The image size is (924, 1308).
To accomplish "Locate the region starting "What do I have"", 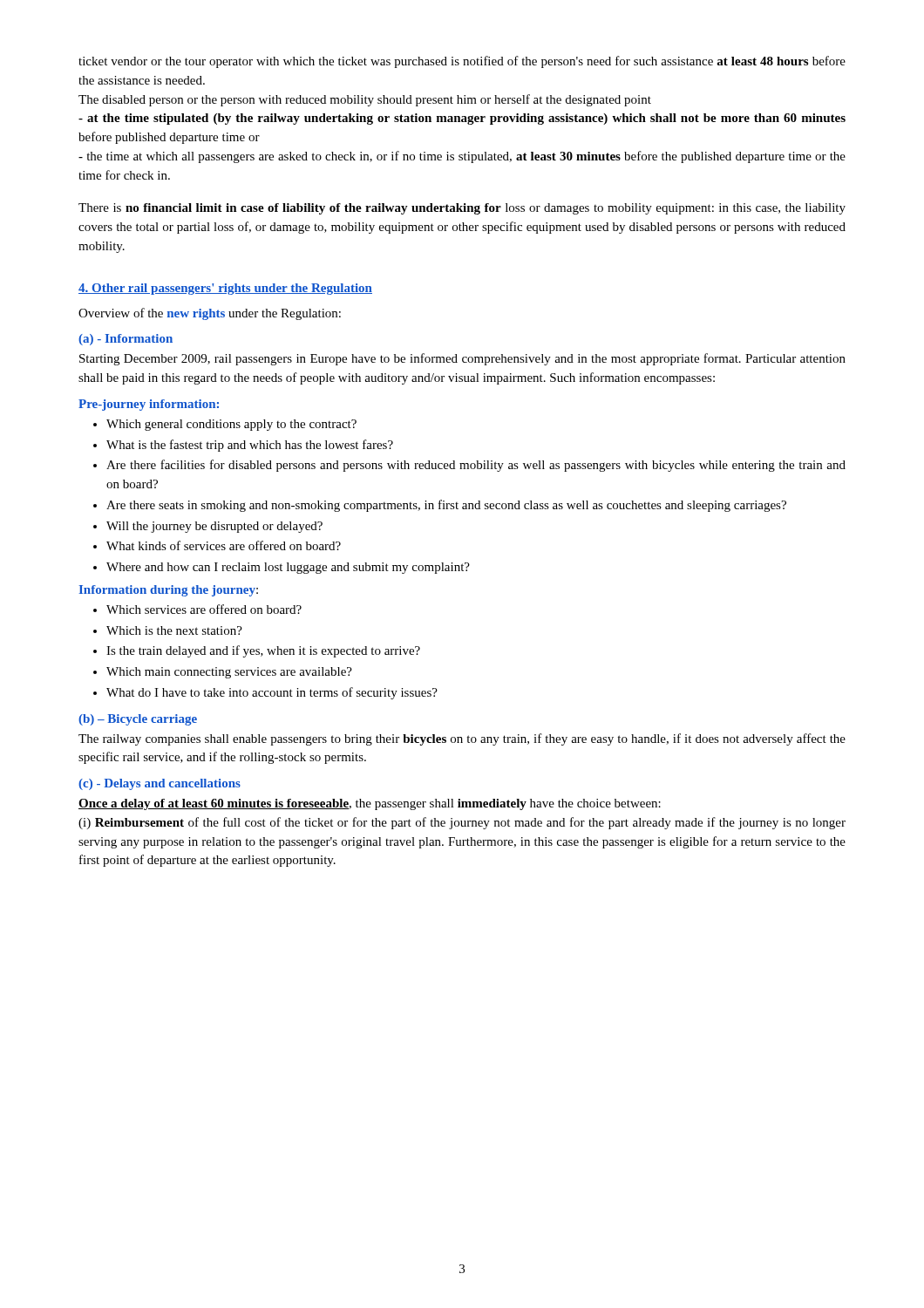I will (272, 692).
